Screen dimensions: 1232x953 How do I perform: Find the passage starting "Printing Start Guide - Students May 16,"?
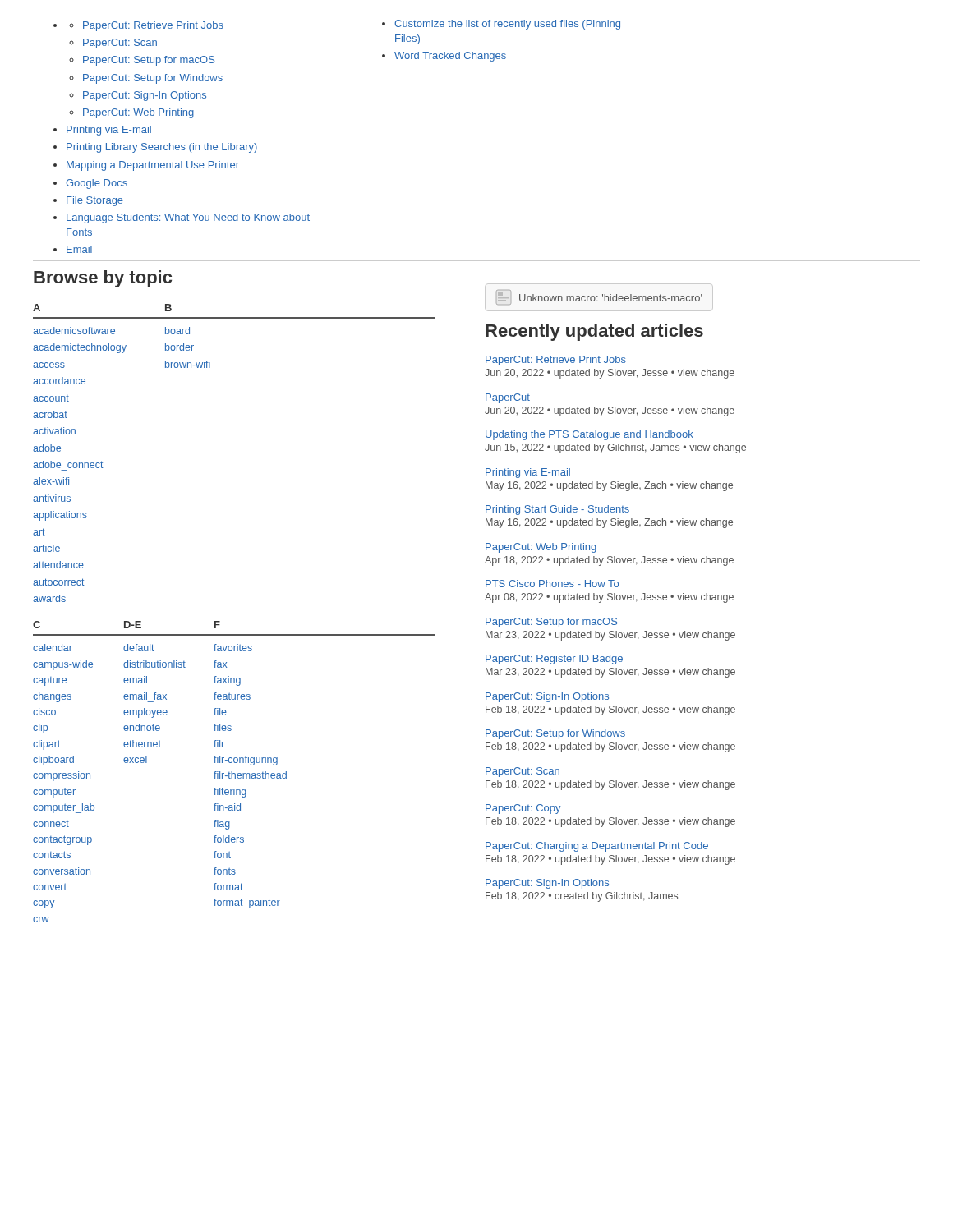click(x=698, y=515)
